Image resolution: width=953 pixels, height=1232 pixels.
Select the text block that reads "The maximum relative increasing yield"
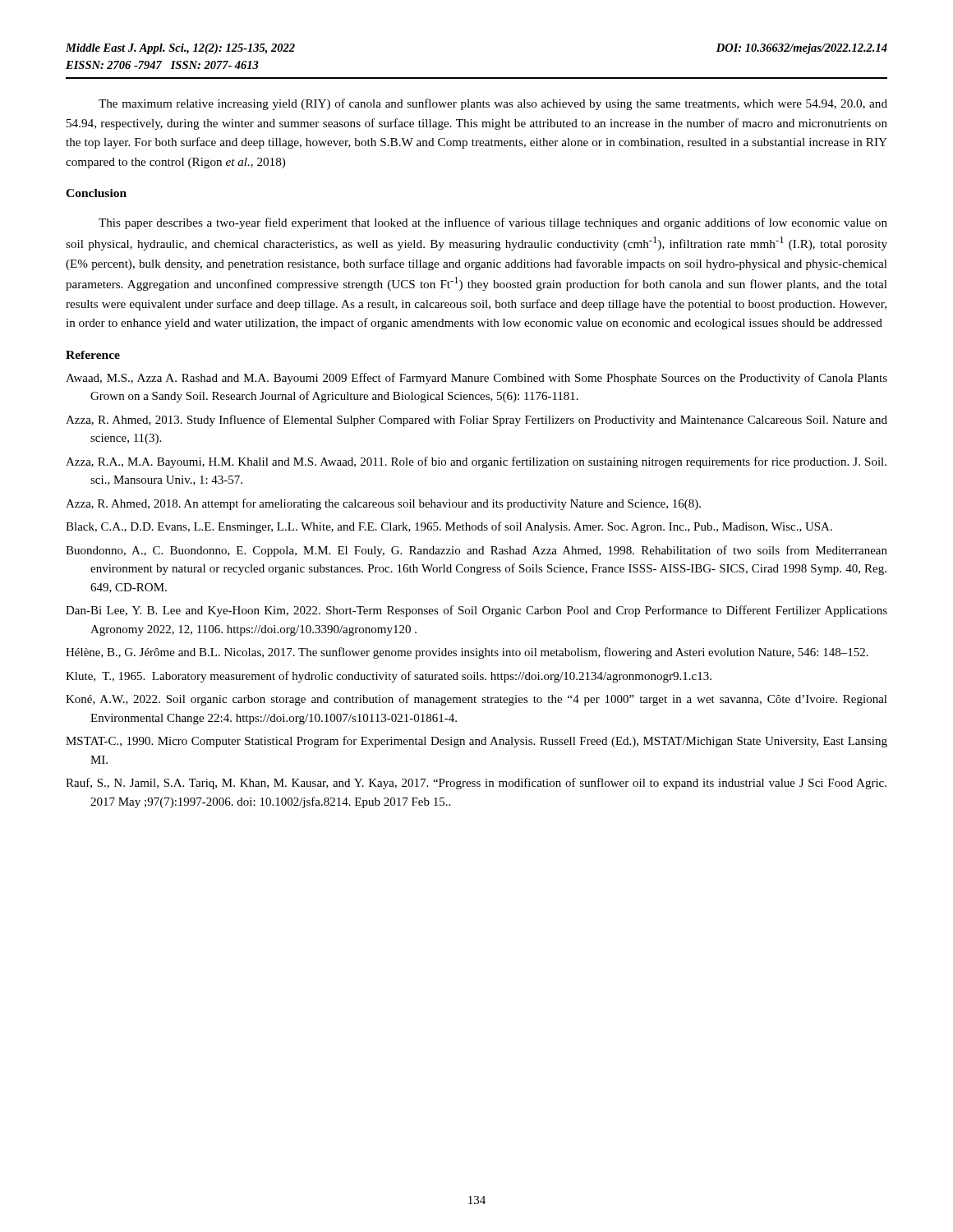[x=476, y=132]
